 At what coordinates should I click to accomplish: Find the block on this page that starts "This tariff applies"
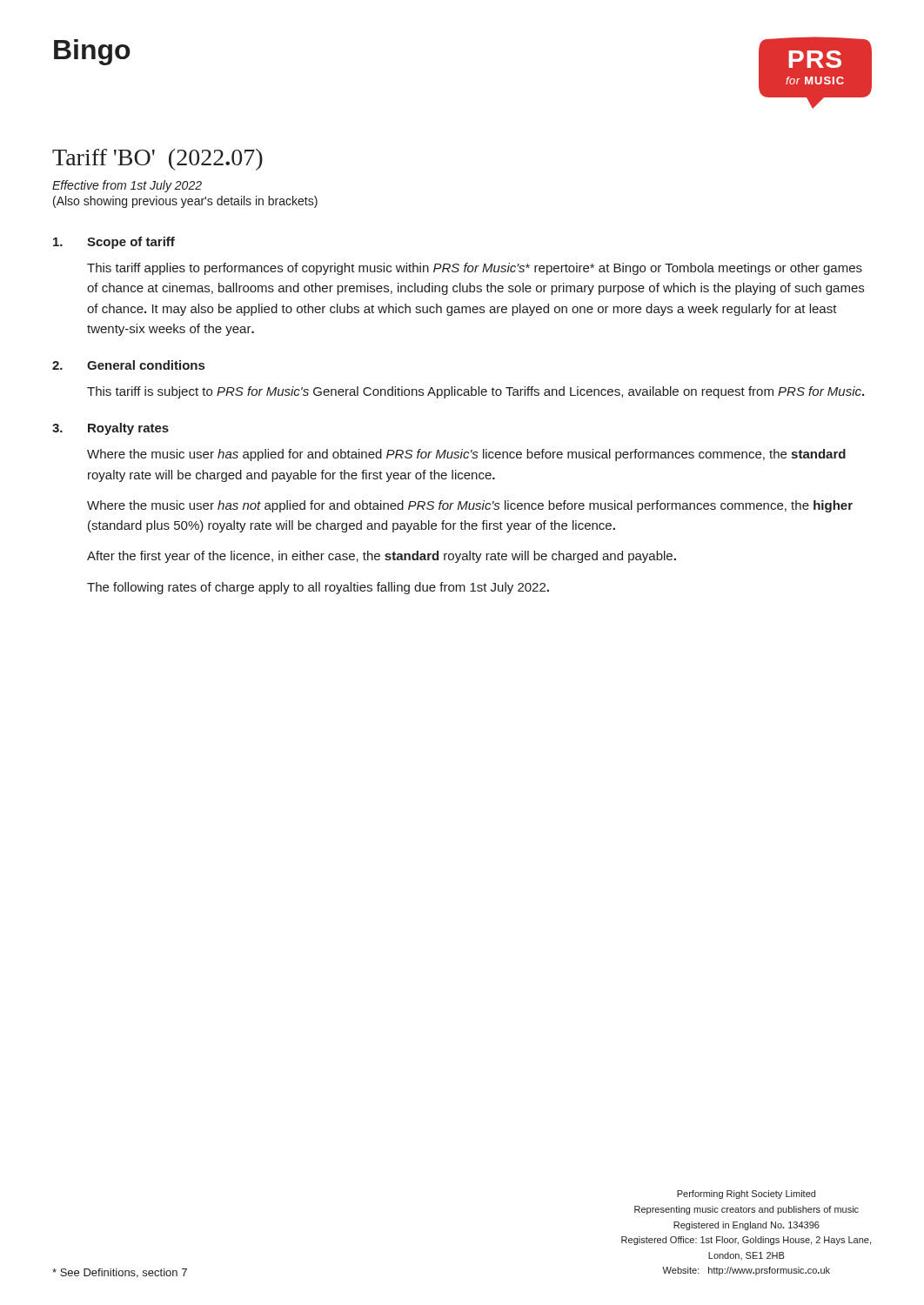point(479,298)
